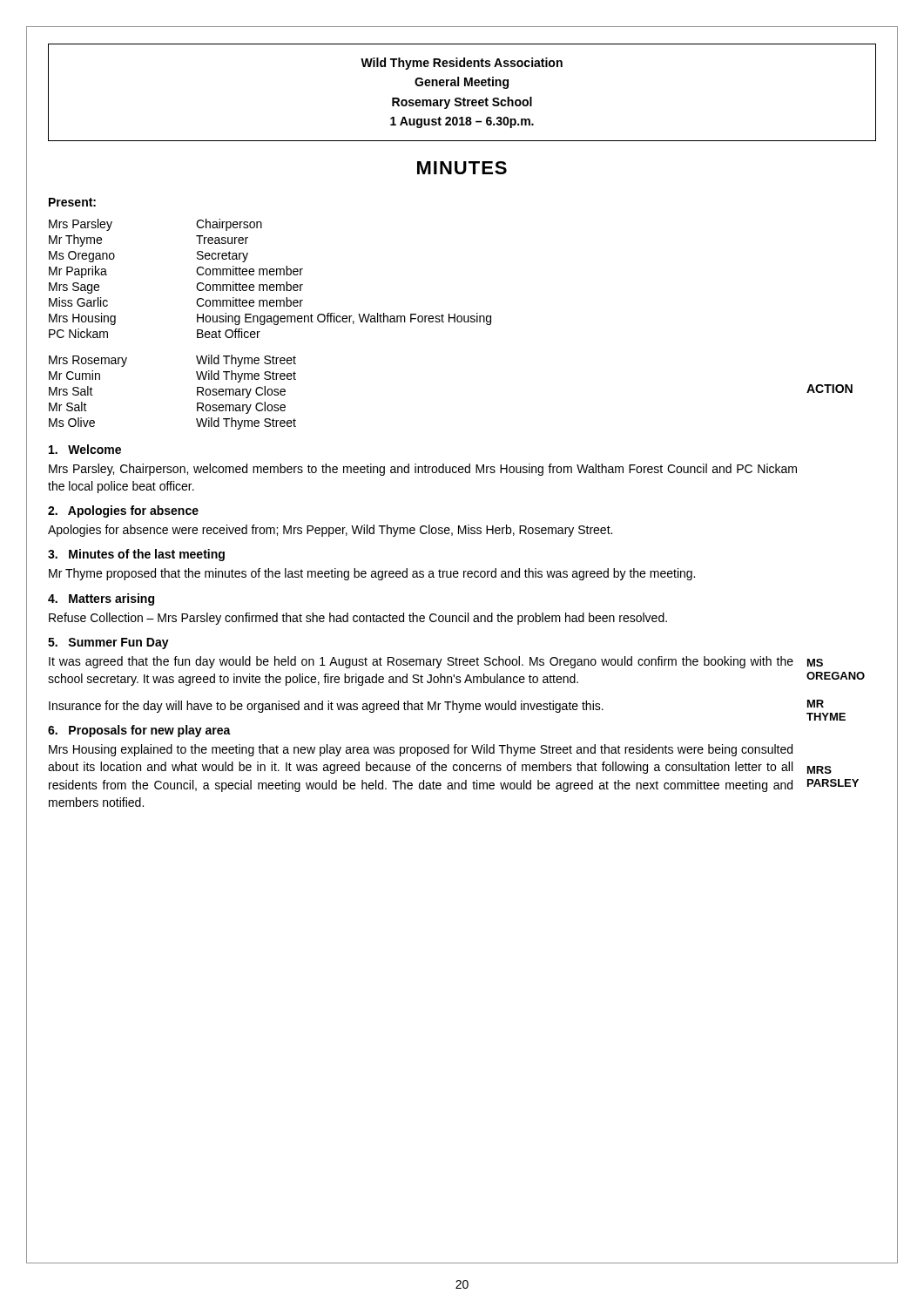This screenshot has height=1307, width=924.
Task: Select the section header that says "5. Summer Fun Day"
Action: coord(108,642)
